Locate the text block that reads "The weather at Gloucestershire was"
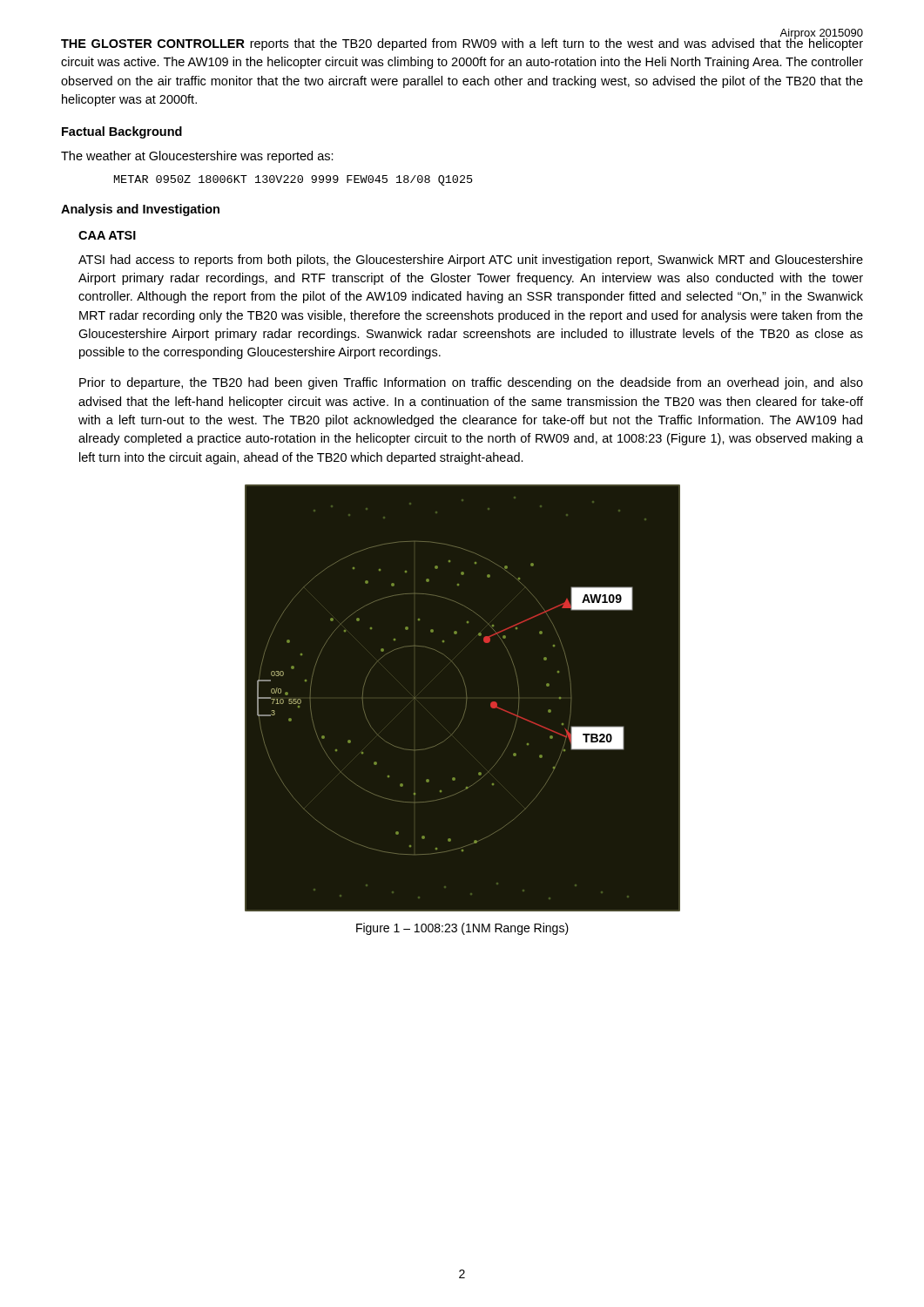924x1307 pixels. click(x=198, y=156)
